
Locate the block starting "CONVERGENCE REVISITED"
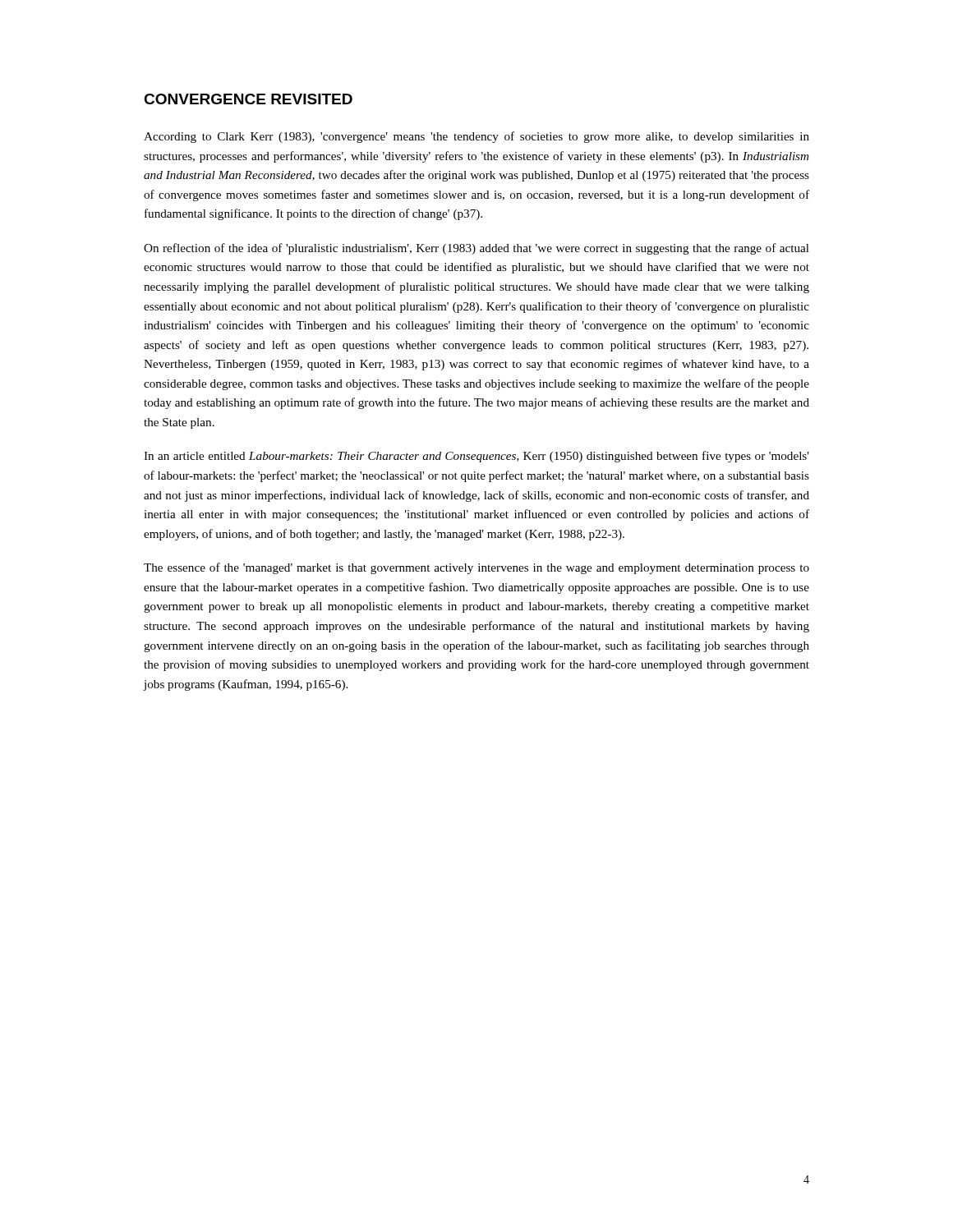click(x=248, y=99)
